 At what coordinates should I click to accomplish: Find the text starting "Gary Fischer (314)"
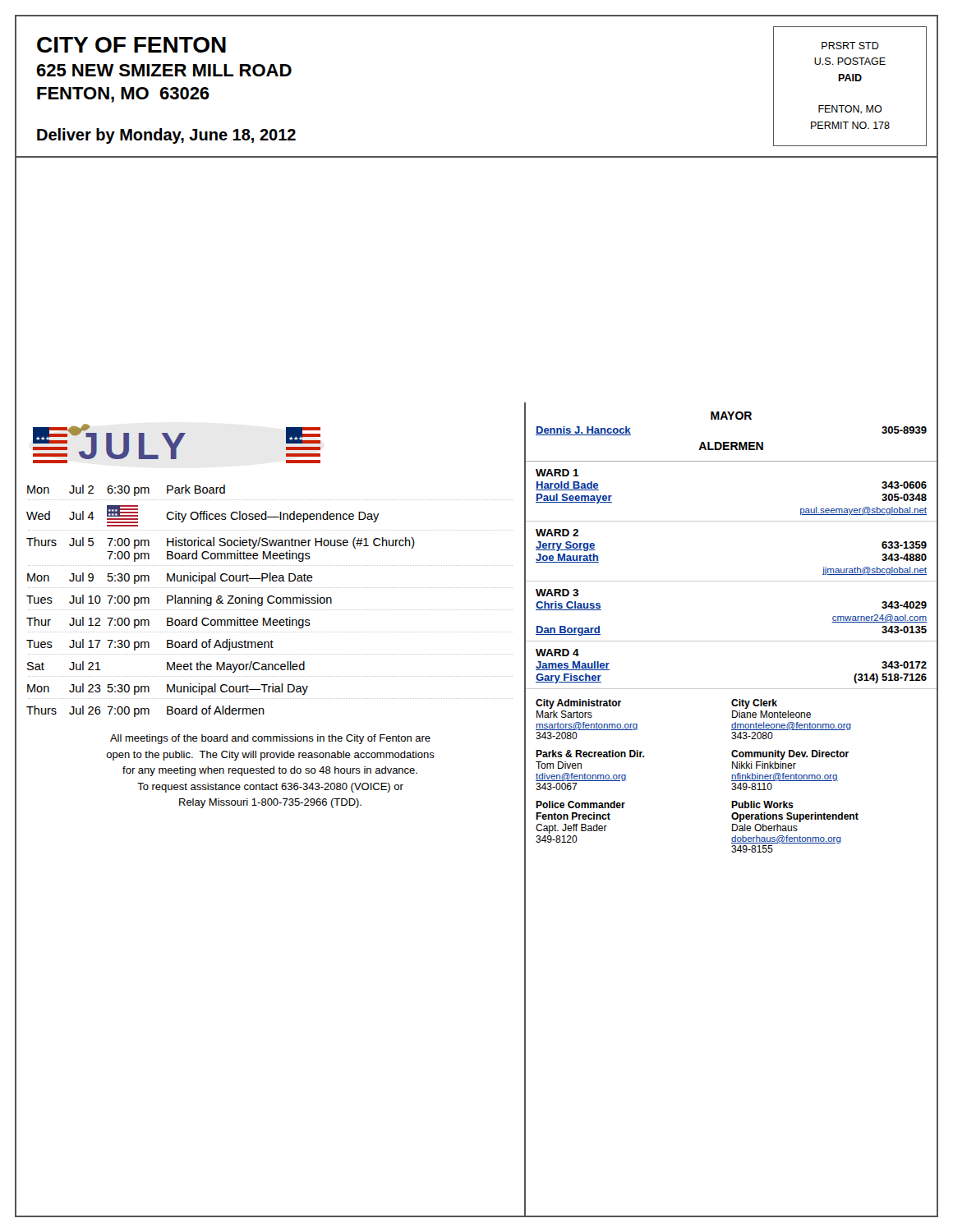[x=731, y=677]
